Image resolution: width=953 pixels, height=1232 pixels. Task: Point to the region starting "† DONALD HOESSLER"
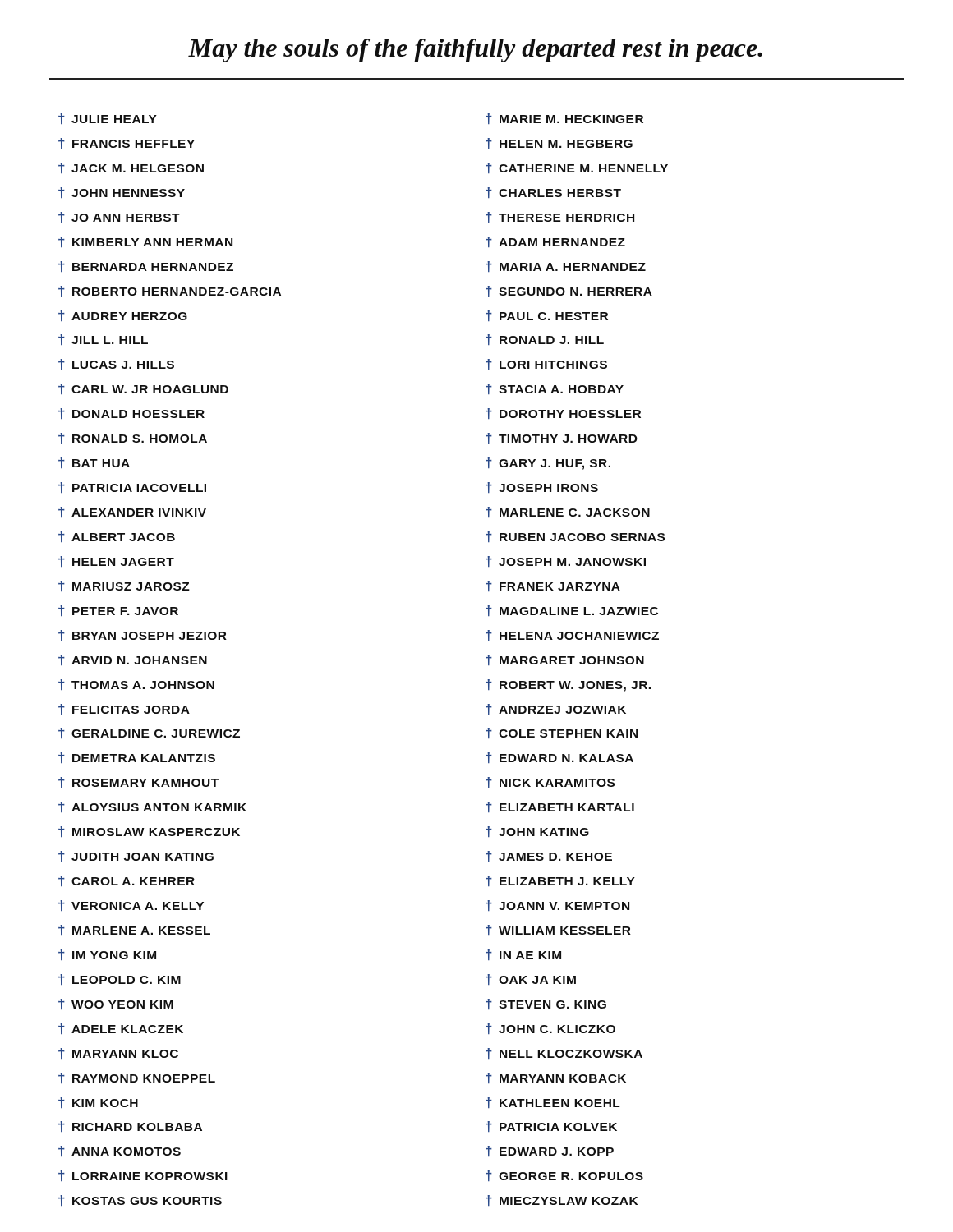pyautogui.click(x=131, y=415)
